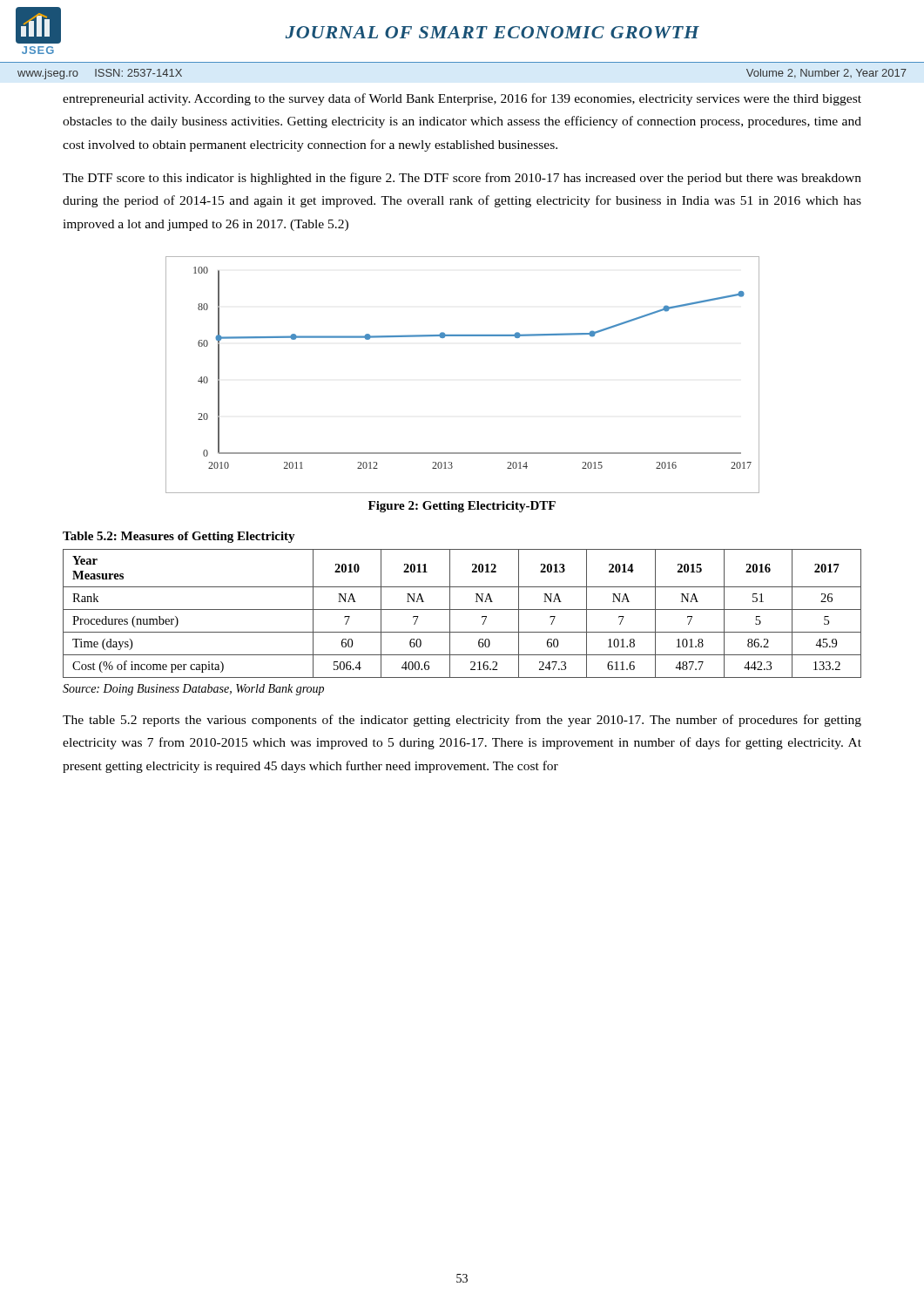The height and width of the screenshot is (1307, 924).
Task: Click on the table containing "Time (days)"
Action: [x=462, y=613]
